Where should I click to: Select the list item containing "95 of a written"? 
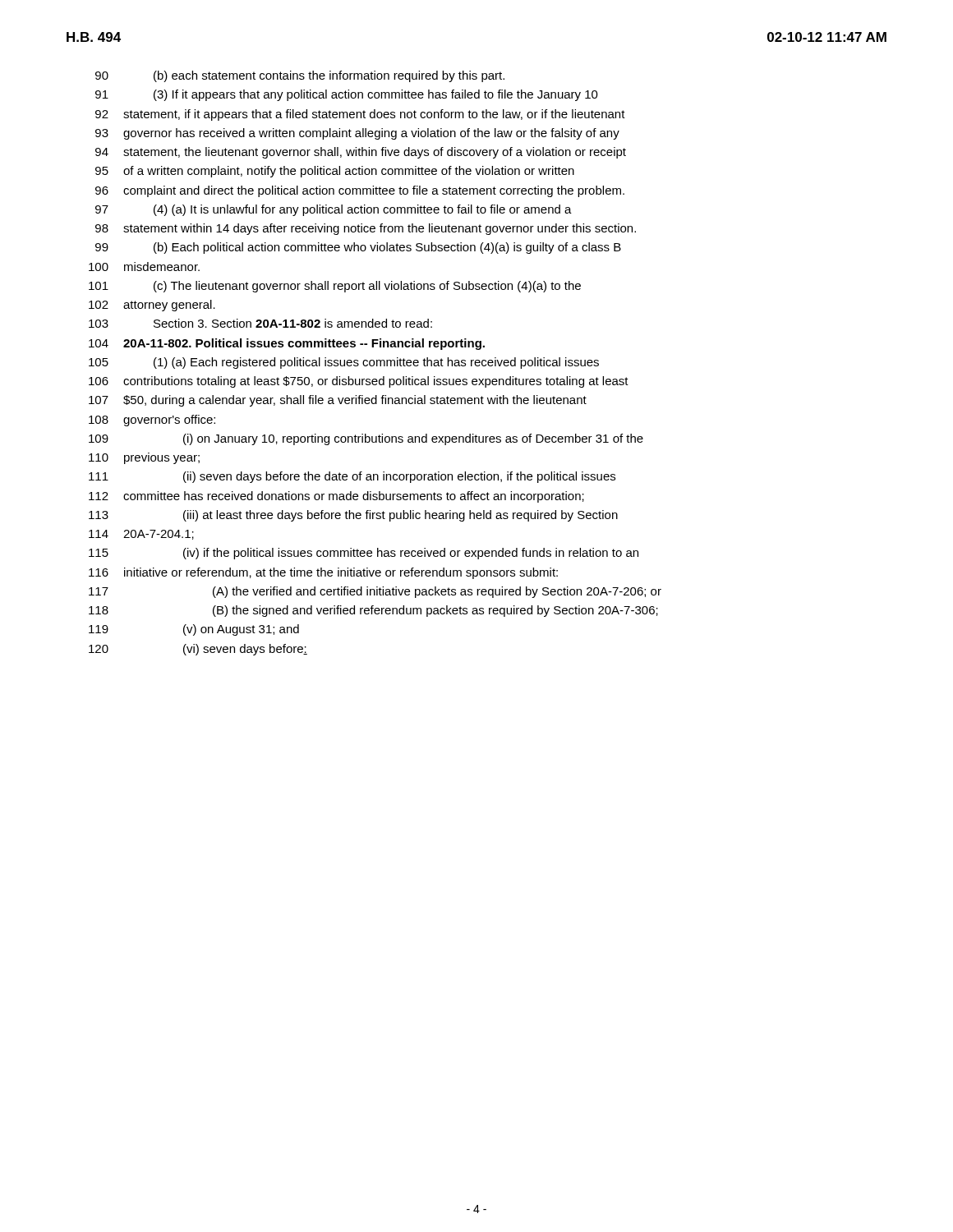[x=476, y=171]
